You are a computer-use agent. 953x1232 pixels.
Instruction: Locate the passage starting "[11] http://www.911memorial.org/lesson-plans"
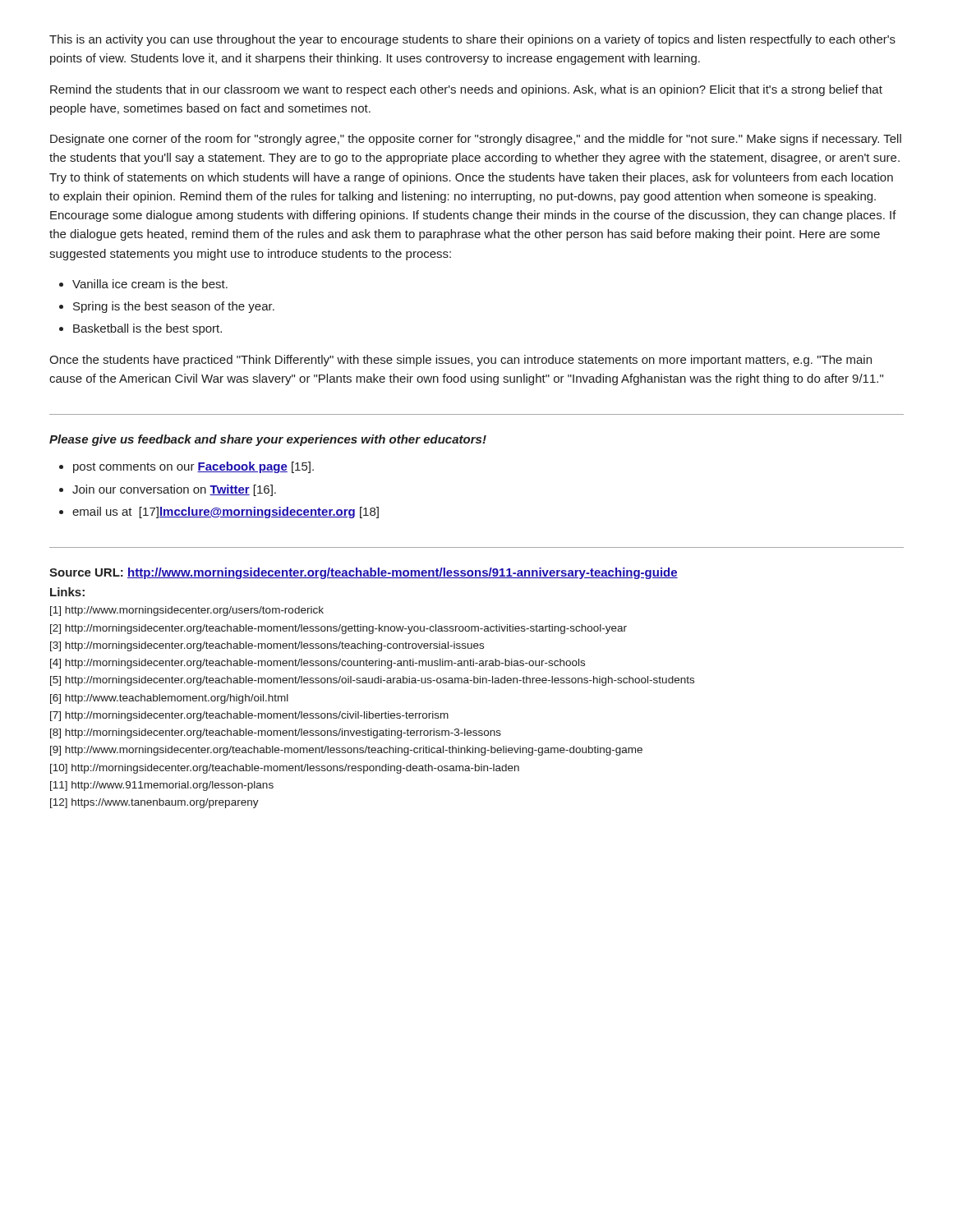pyautogui.click(x=161, y=785)
